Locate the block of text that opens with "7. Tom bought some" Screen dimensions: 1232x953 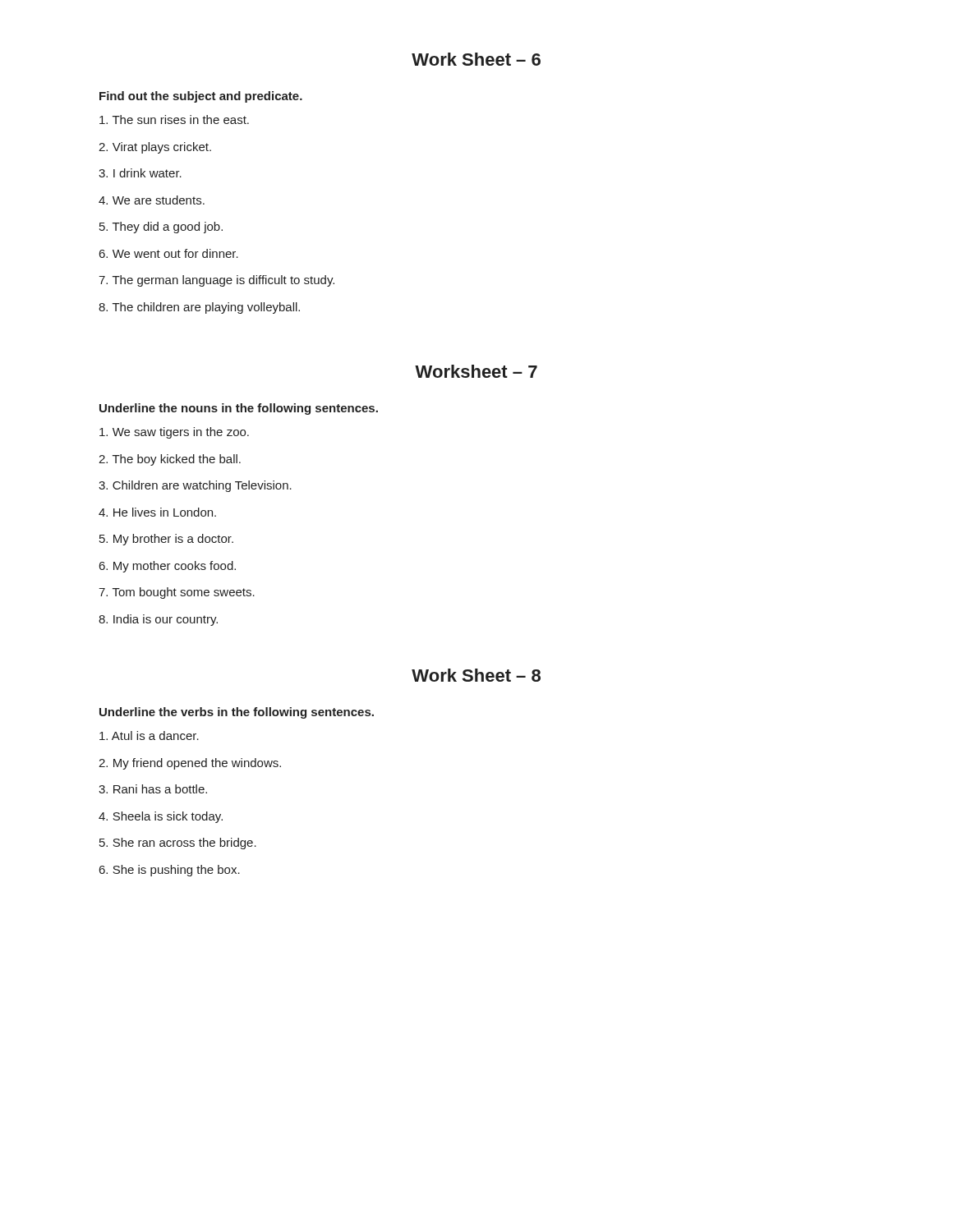pyautogui.click(x=177, y=592)
